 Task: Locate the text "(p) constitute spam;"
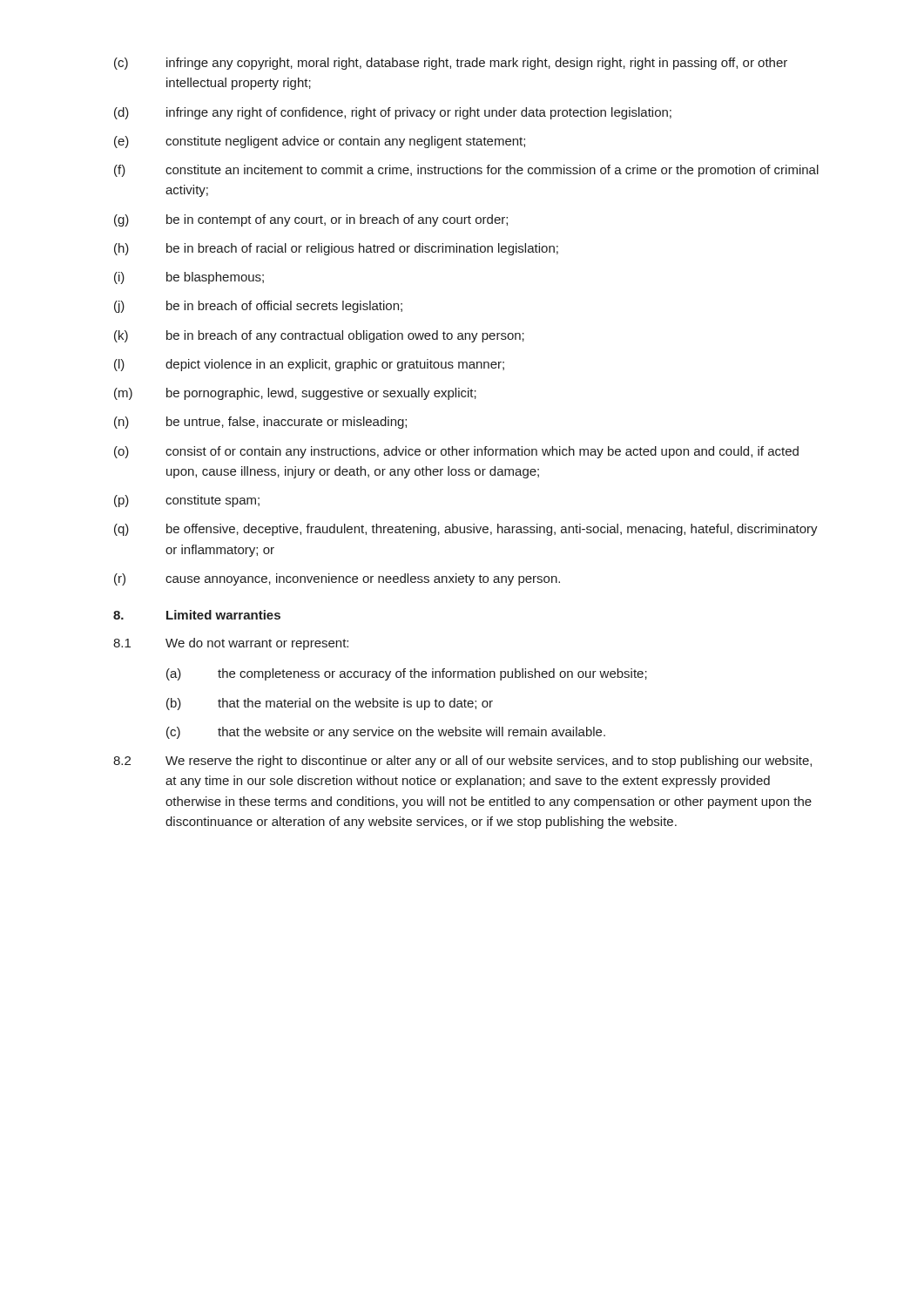click(x=187, y=501)
